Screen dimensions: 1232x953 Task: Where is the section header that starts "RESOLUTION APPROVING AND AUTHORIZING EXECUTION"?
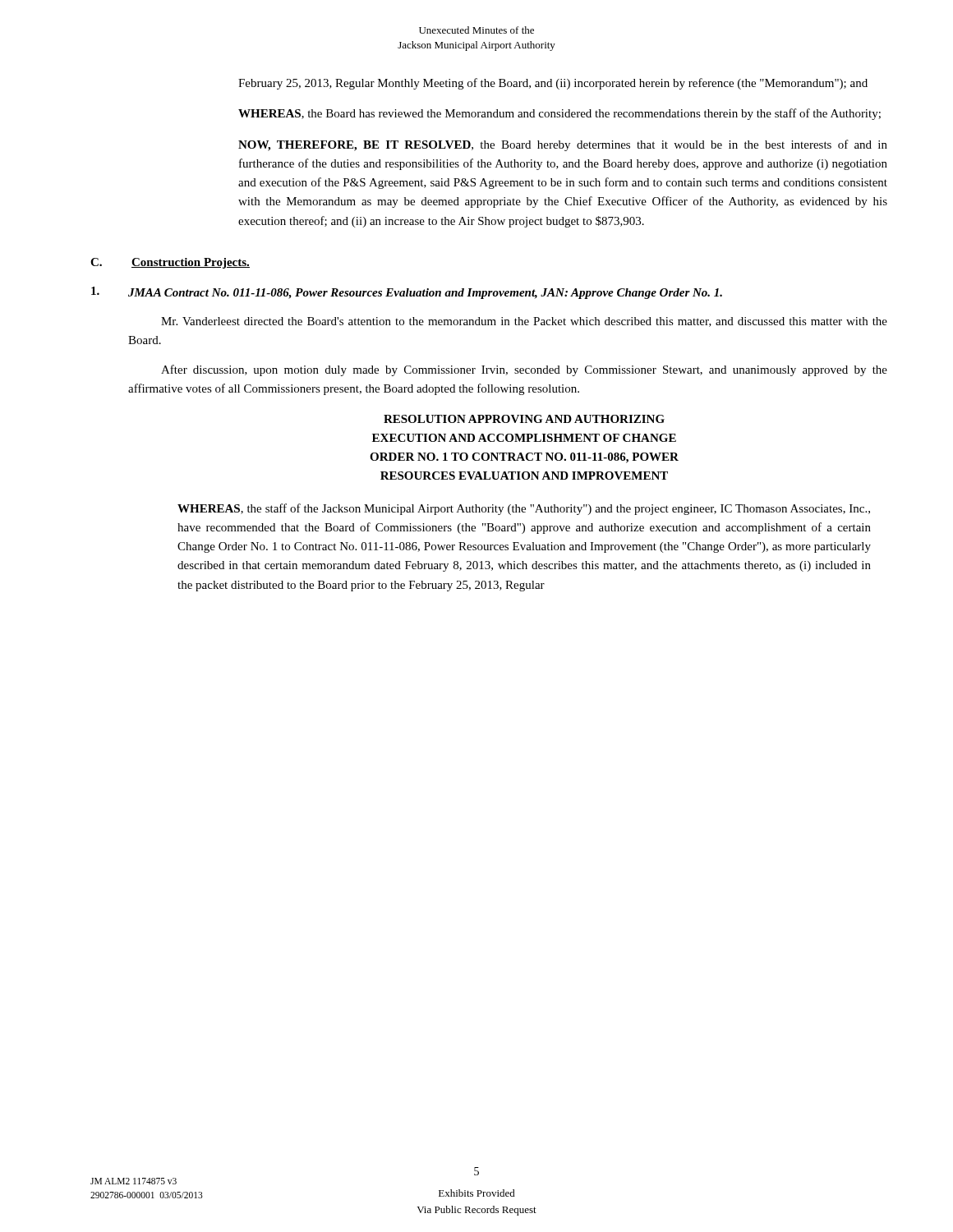click(524, 447)
